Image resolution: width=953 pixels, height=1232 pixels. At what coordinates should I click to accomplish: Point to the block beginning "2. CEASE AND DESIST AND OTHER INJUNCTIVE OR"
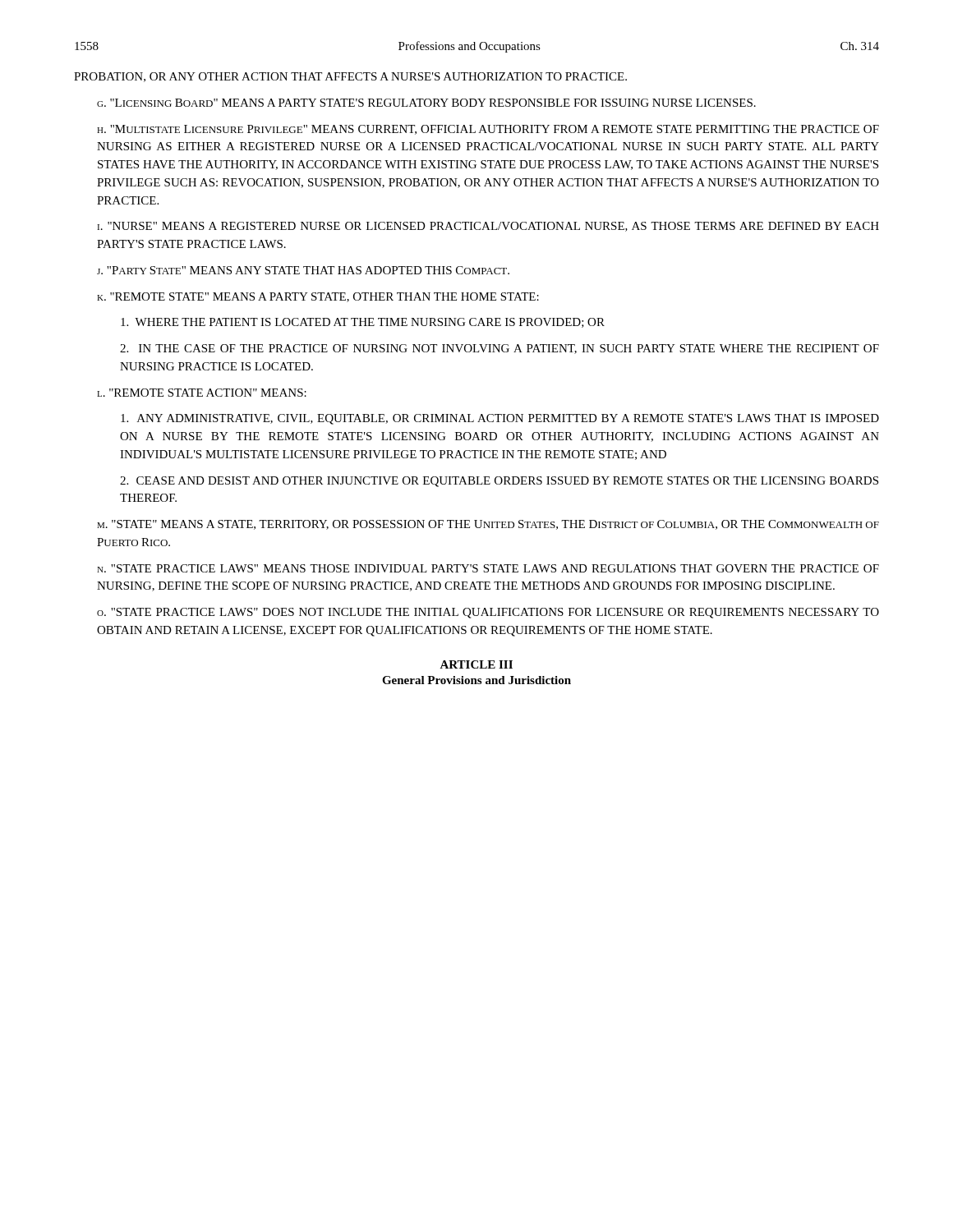[500, 489]
